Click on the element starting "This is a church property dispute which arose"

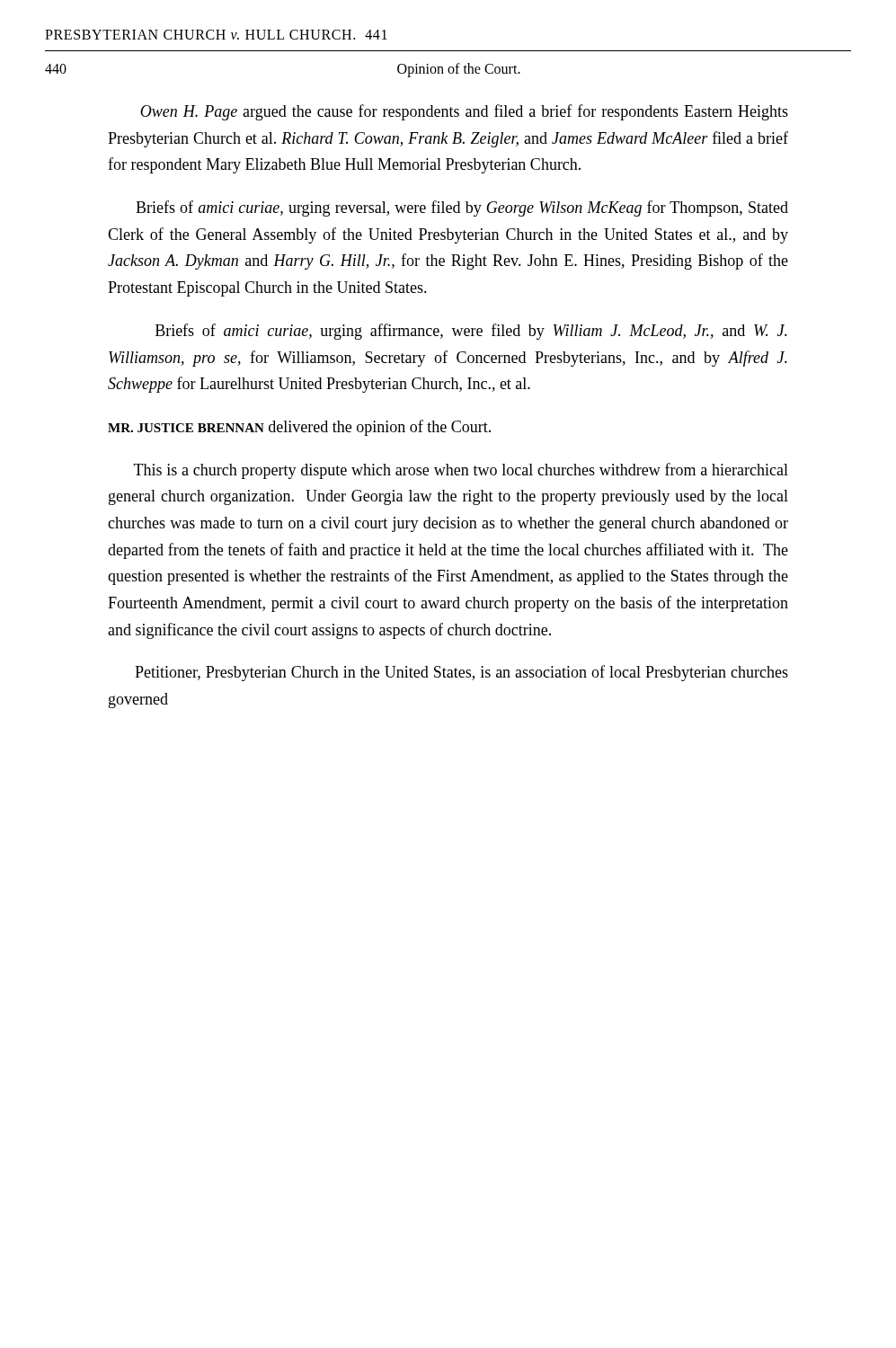(448, 550)
